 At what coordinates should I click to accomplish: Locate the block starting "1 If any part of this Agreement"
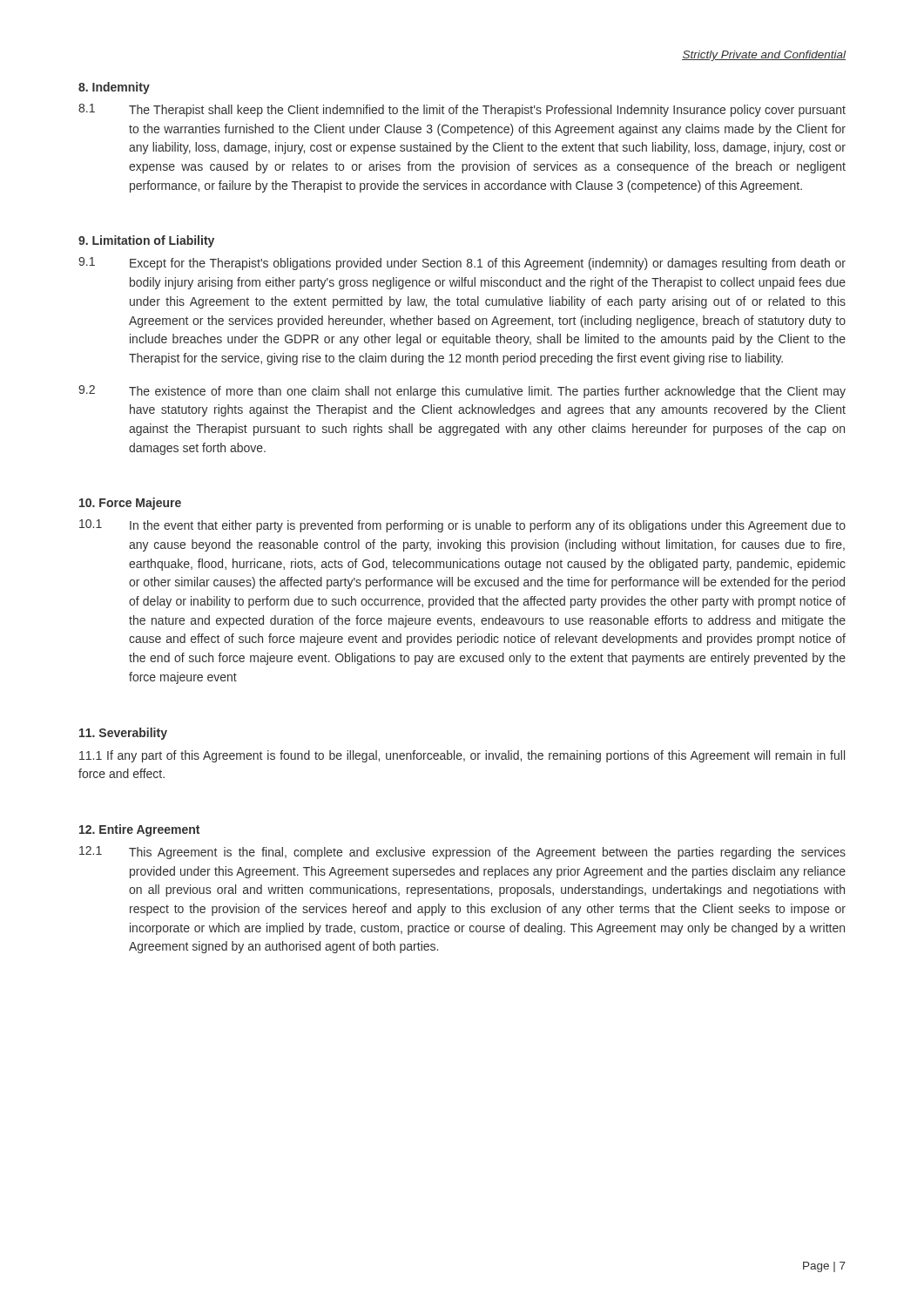click(x=462, y=764)
